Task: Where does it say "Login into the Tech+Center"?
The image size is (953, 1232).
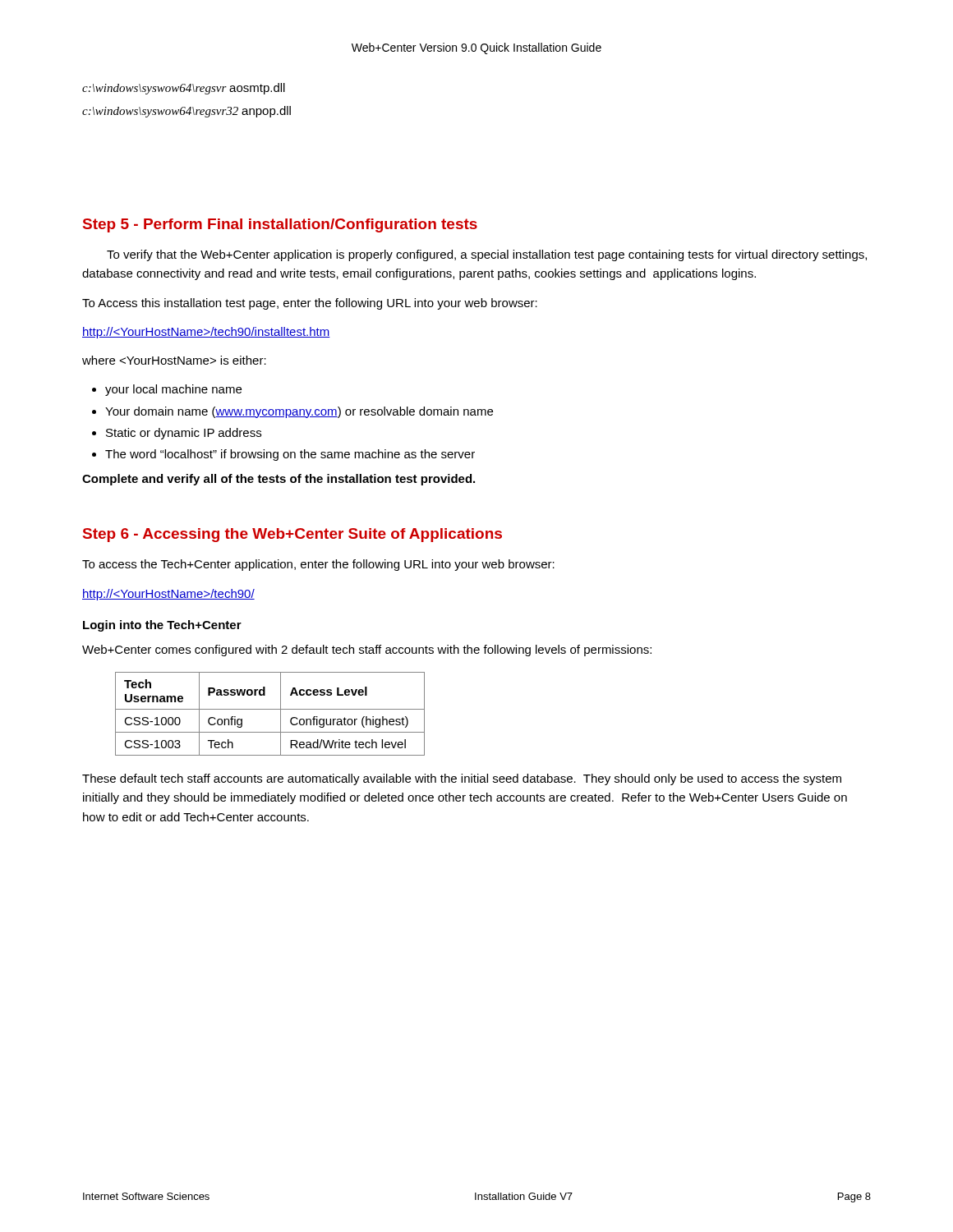Action: (x=162, y=624)
